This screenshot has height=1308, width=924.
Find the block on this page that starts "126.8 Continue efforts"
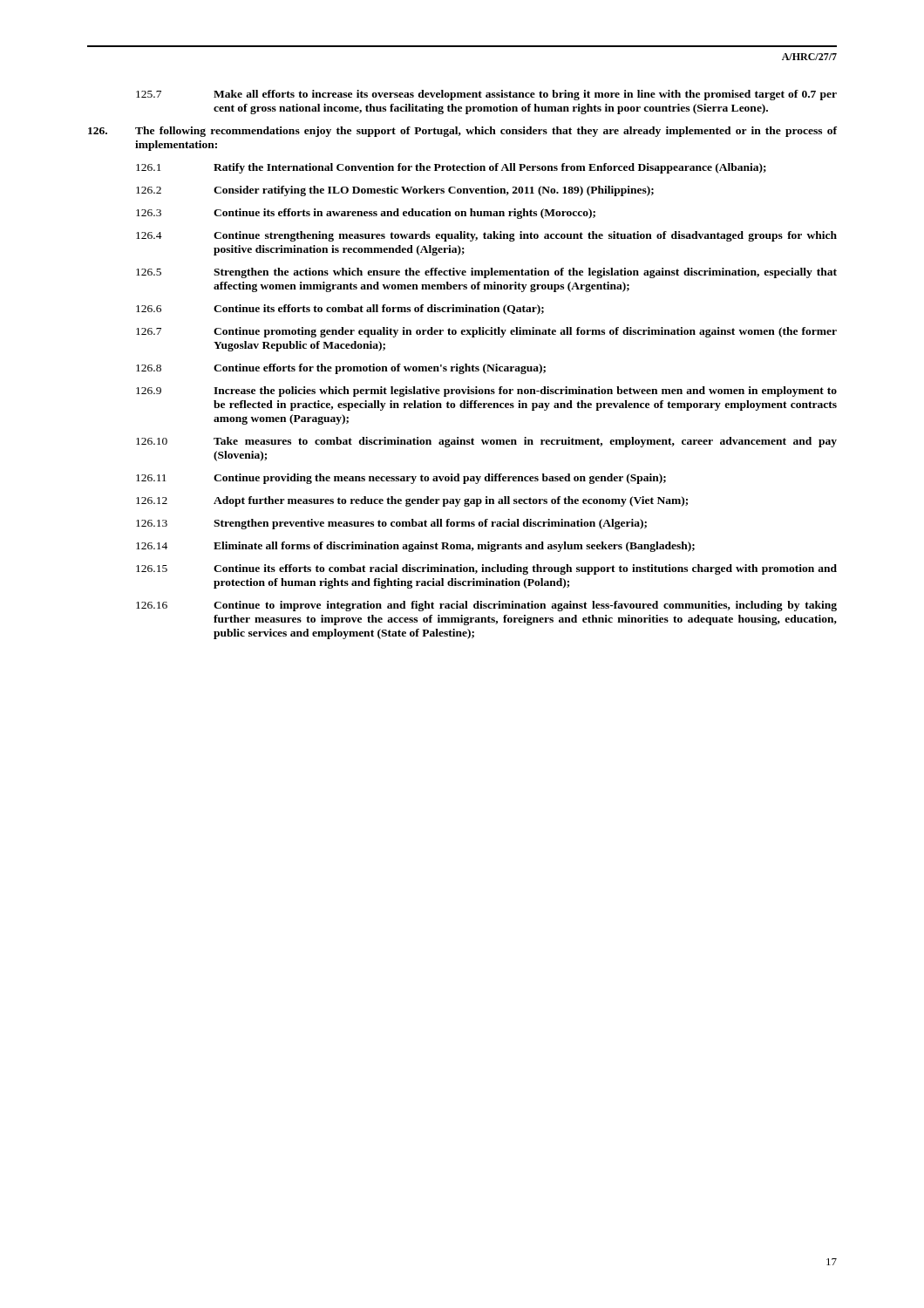486,368
